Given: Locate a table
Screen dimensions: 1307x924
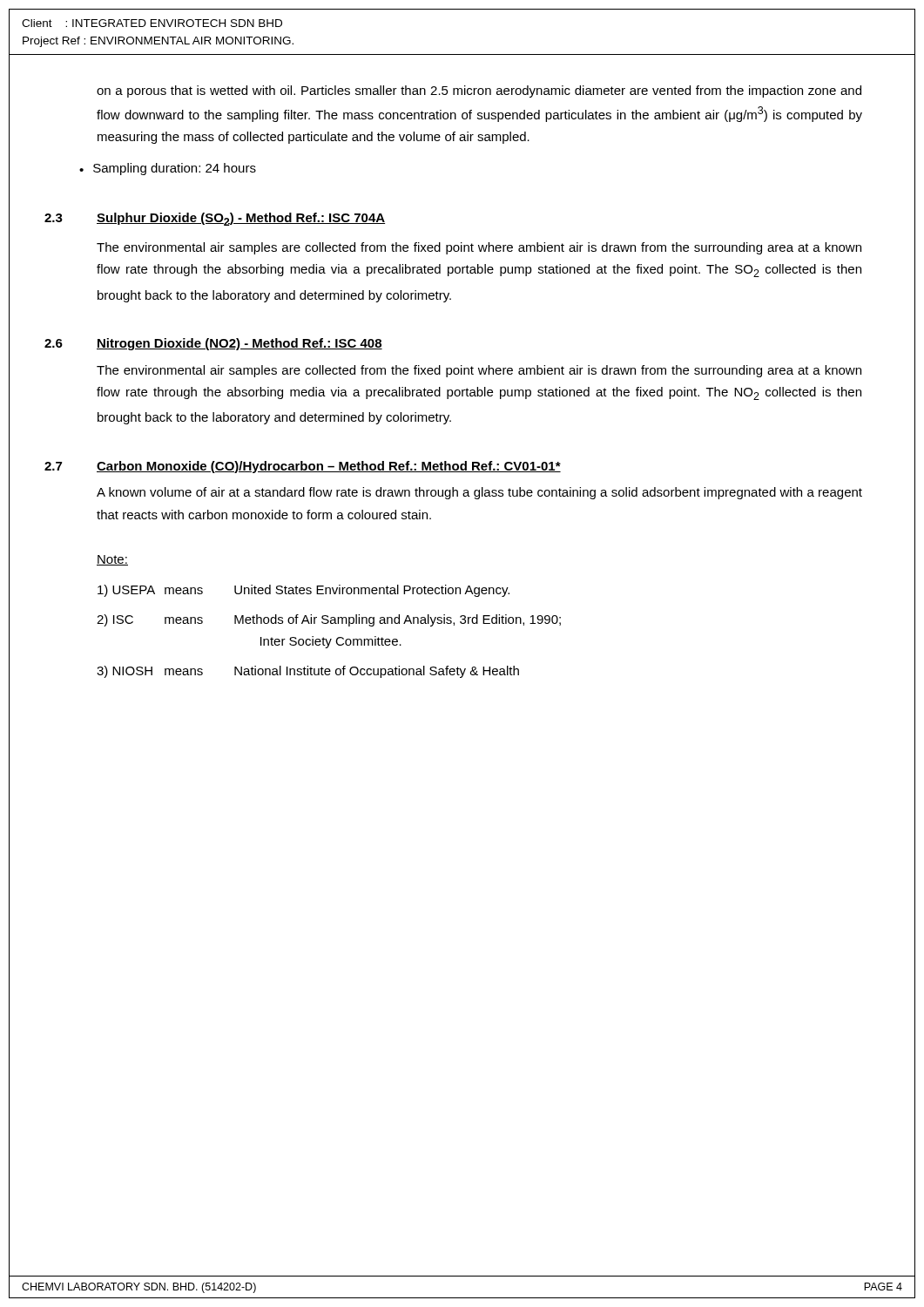Looking at the screenshot, I should [x=488, y=630].
